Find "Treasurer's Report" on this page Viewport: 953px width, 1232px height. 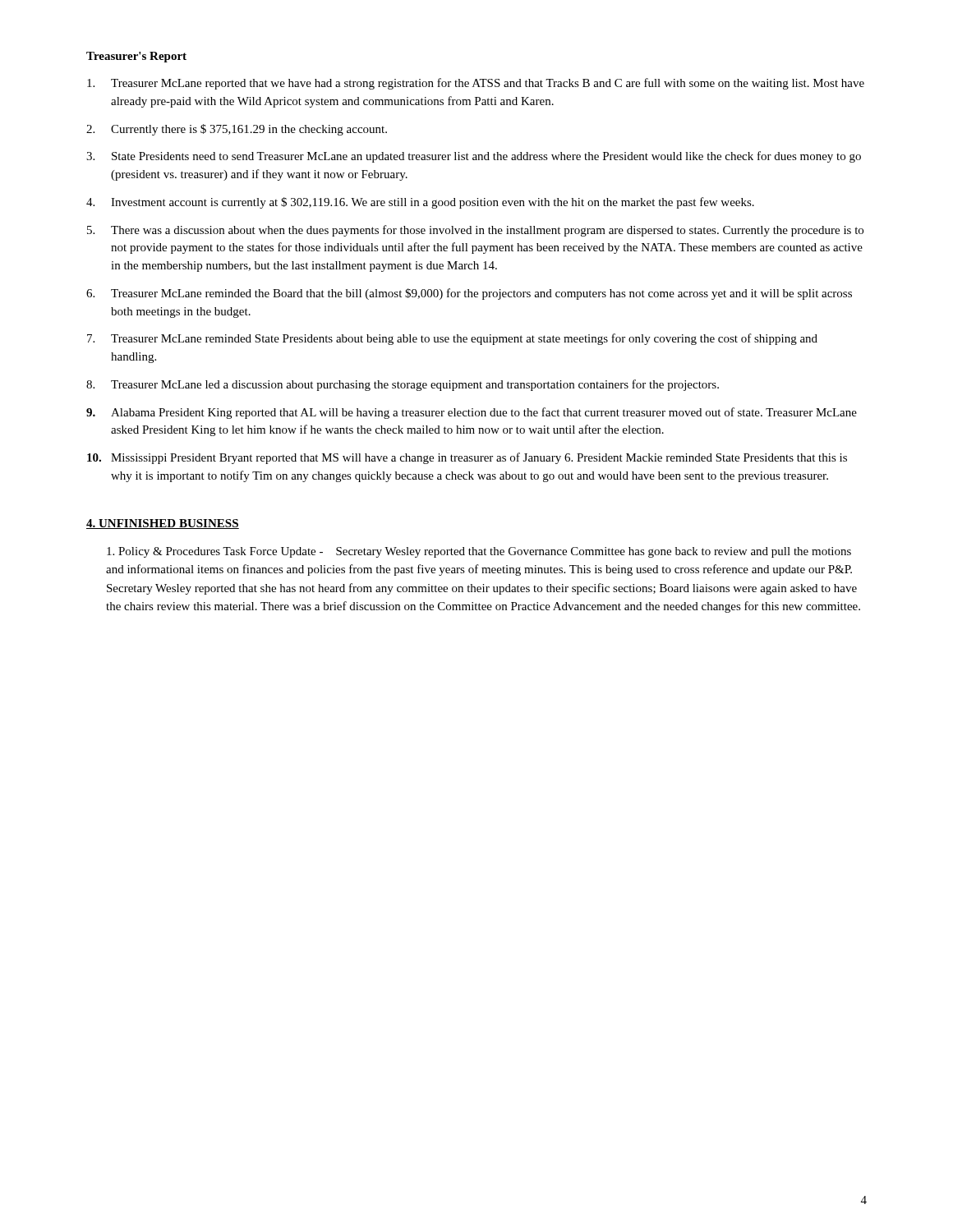[136, 56]
